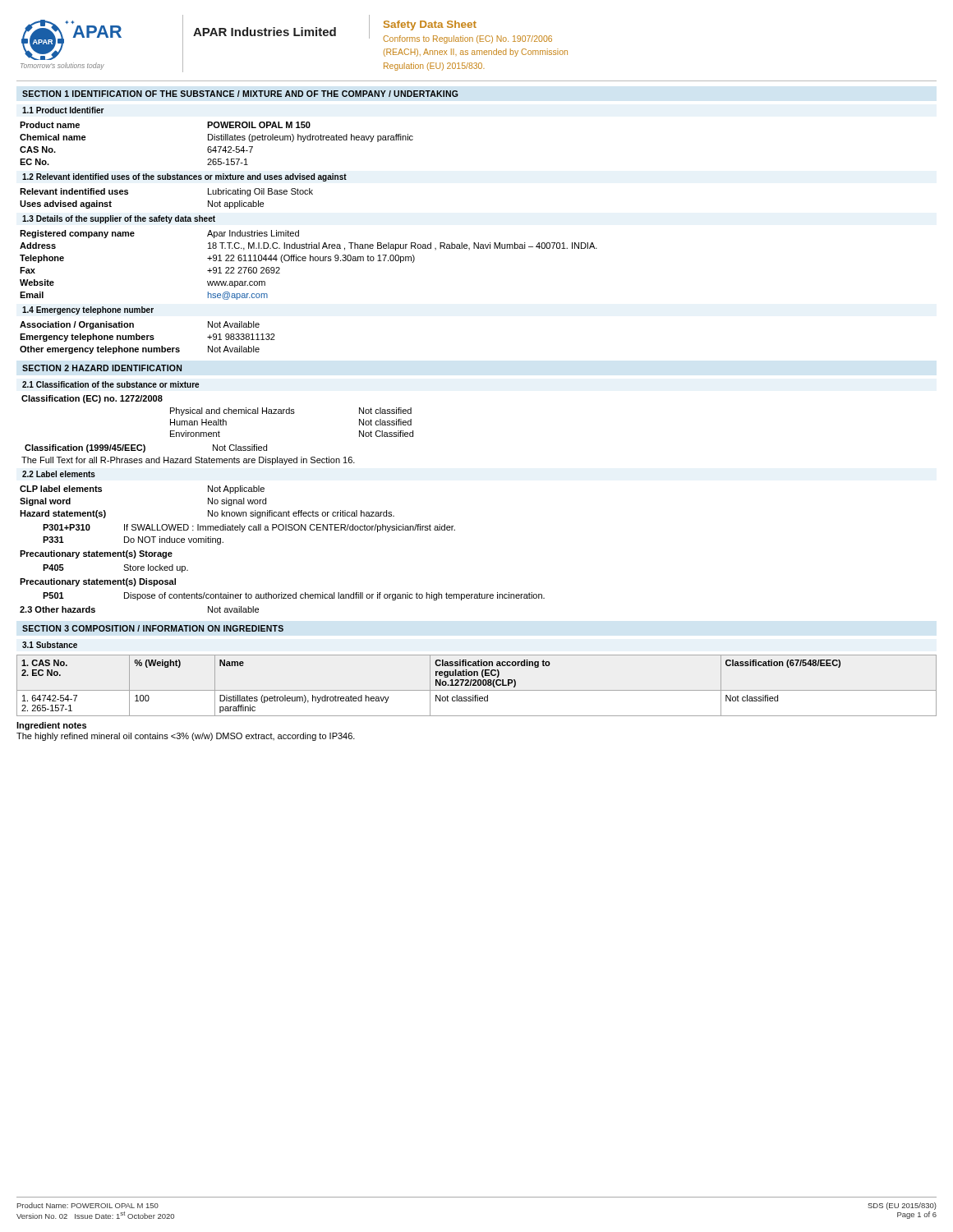Select the text block containing "The highly refined mineral"
Image resolution: width=953 pixels, height=1232 pixels.
186,736
